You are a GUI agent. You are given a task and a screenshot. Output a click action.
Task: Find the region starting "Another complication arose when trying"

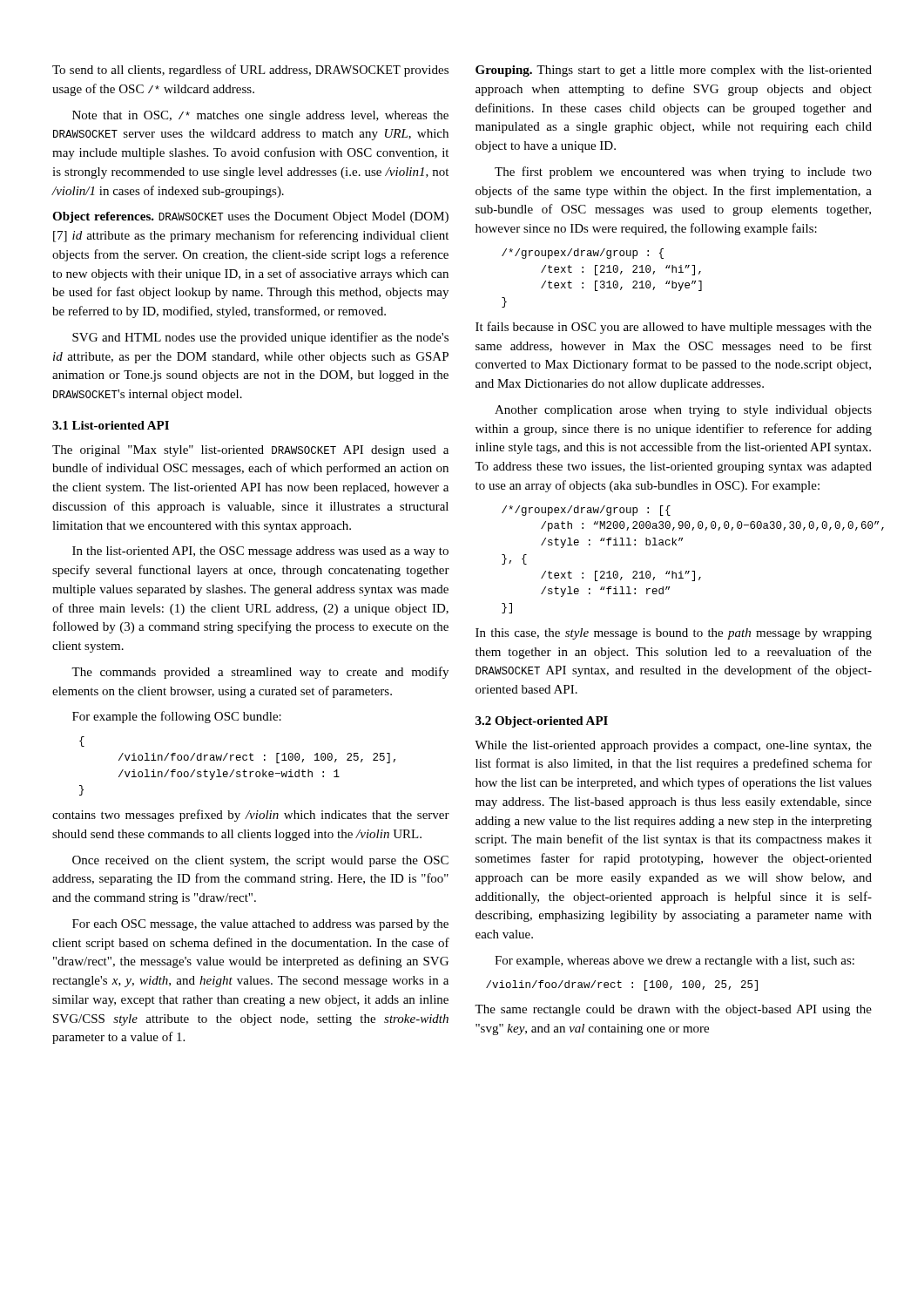[673, 448]
